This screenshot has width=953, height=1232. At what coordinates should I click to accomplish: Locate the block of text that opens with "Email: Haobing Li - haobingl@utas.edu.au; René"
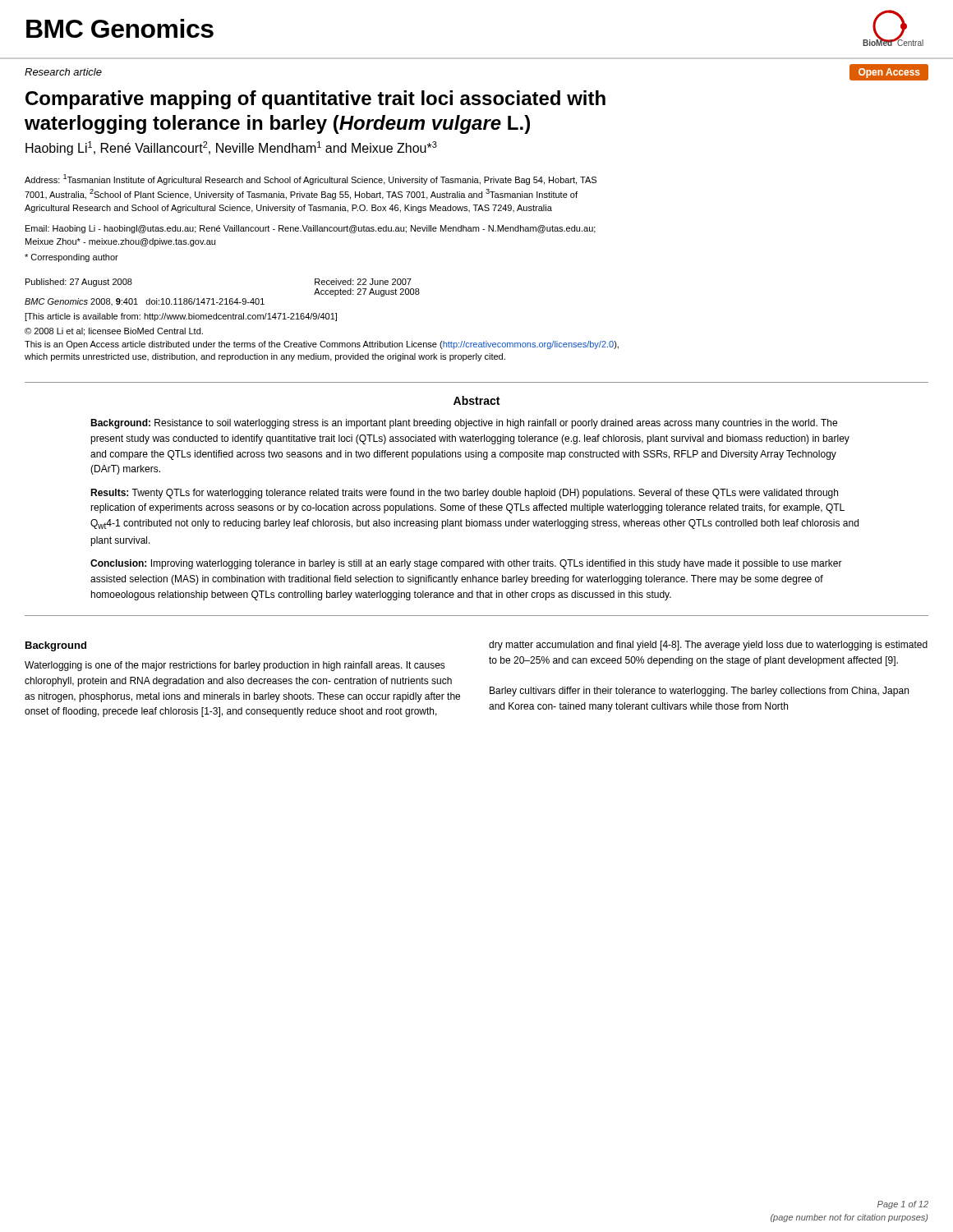(x=310, y=235)
